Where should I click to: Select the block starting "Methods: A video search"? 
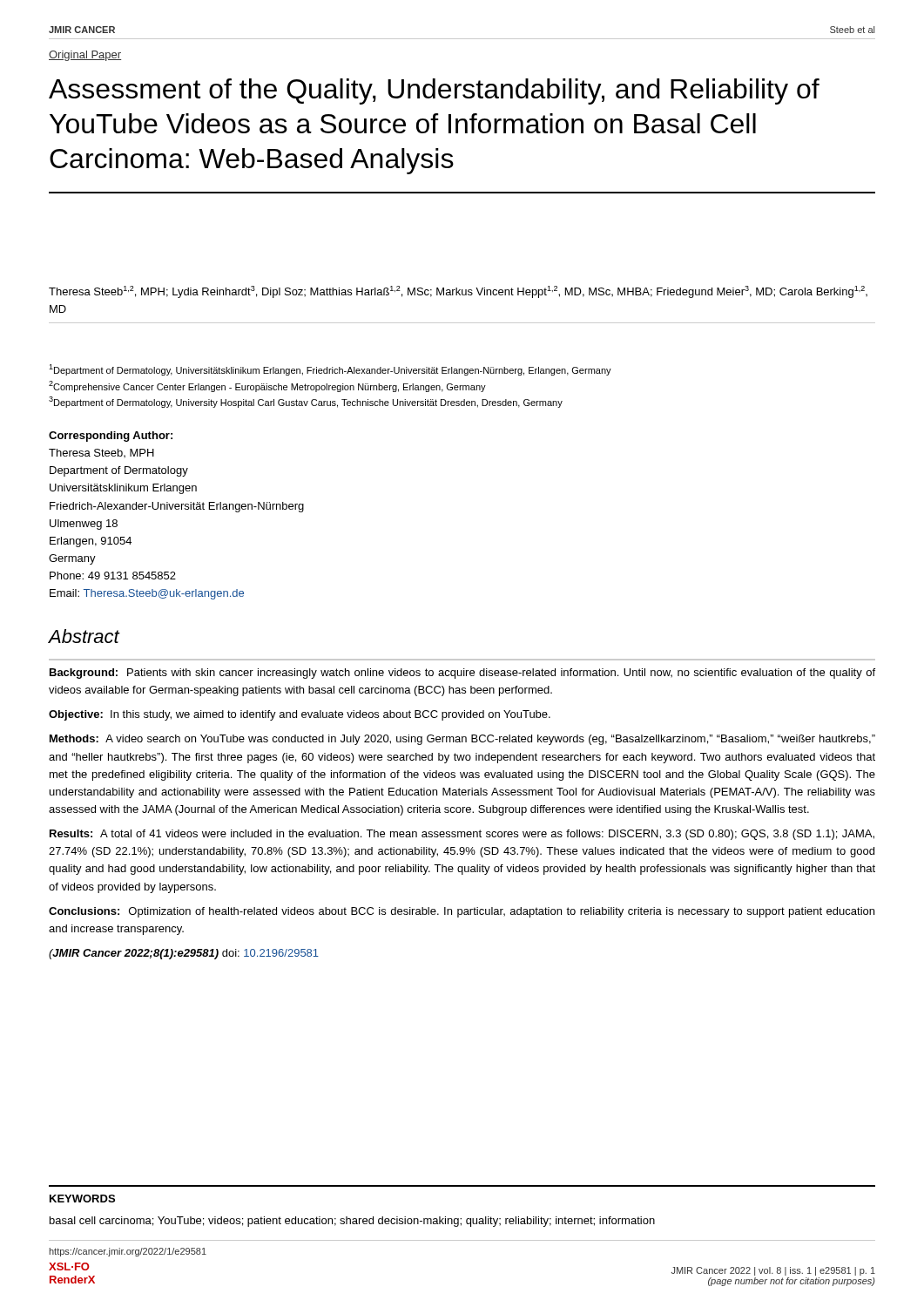[462, 774]
